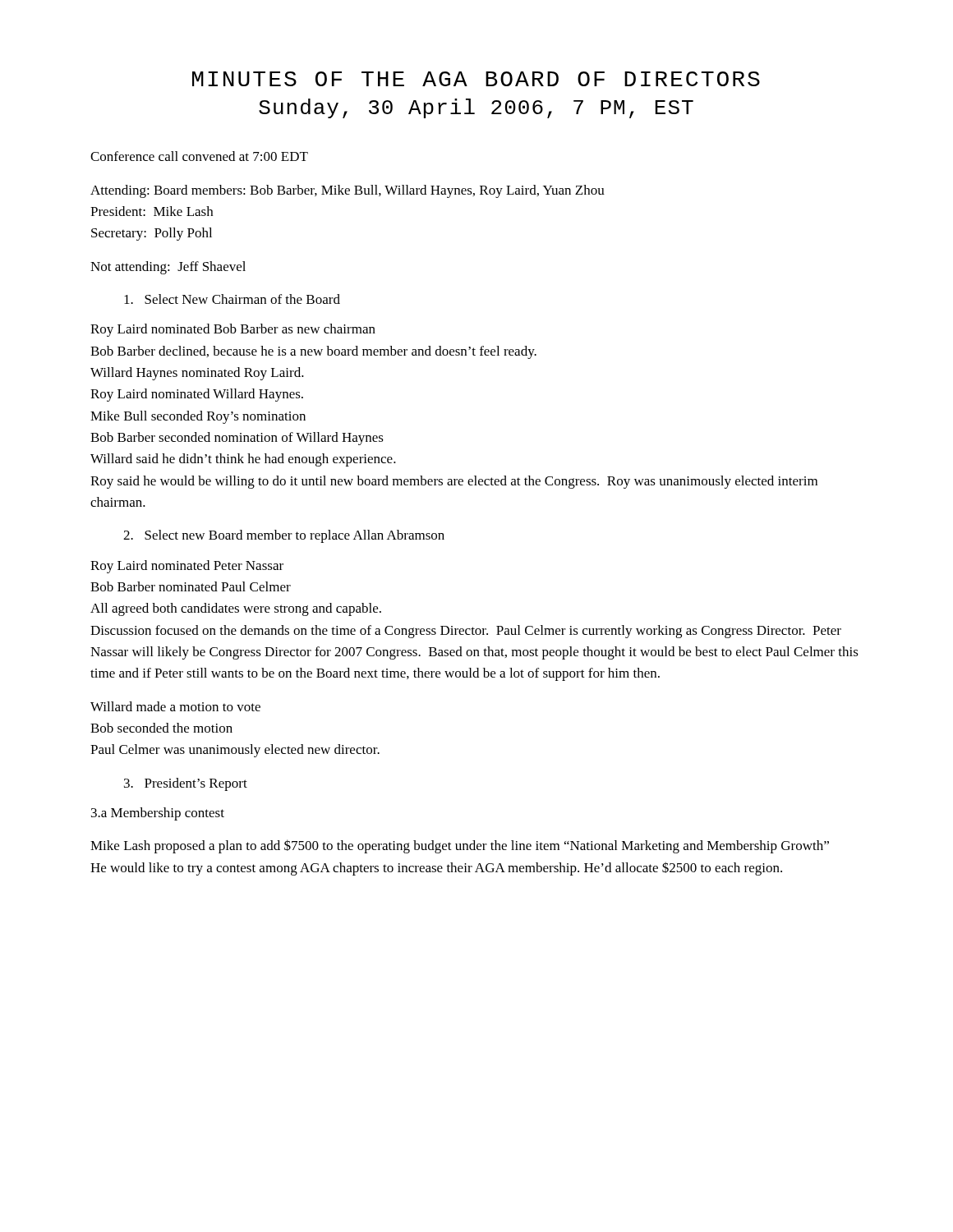The width and height of the screenshot is (953, 1232).
Task: Point to the block beginning "2. Select new"
Action: (x=284, y=535)
